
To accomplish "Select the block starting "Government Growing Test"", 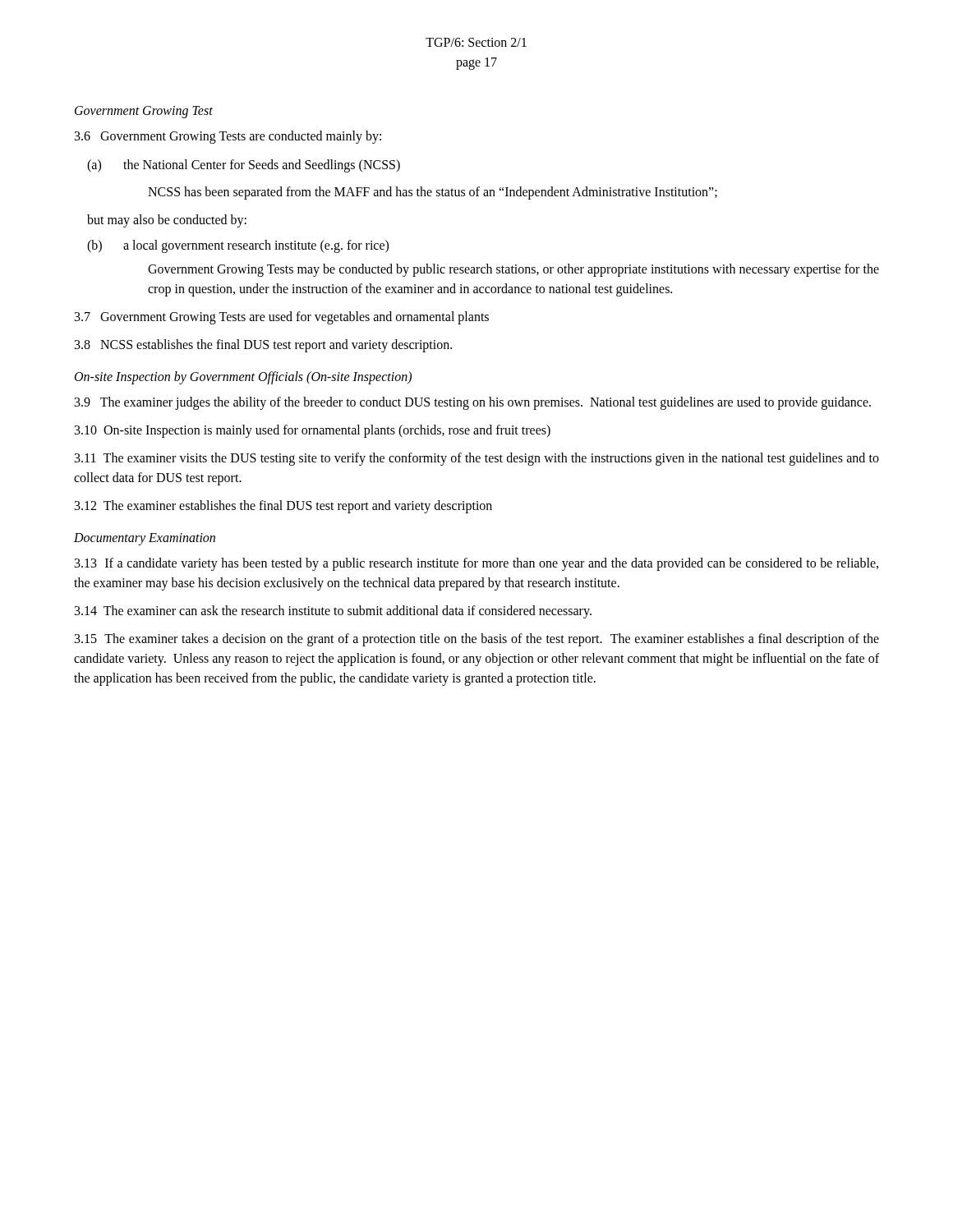I will [143, 110].
